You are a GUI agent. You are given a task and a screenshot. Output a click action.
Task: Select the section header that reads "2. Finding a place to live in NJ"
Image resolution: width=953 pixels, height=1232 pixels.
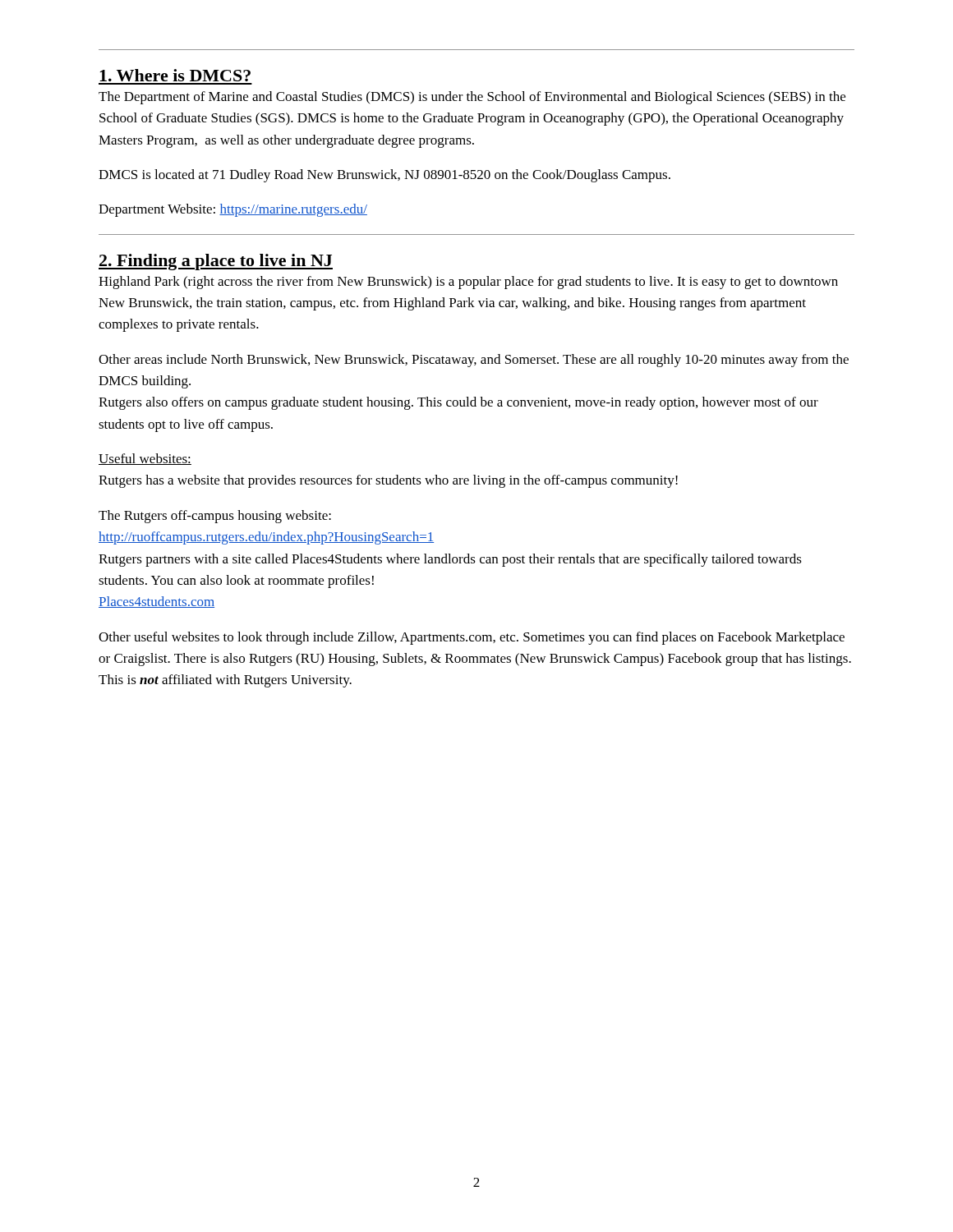pyautogui.click(x=216, y=260)
